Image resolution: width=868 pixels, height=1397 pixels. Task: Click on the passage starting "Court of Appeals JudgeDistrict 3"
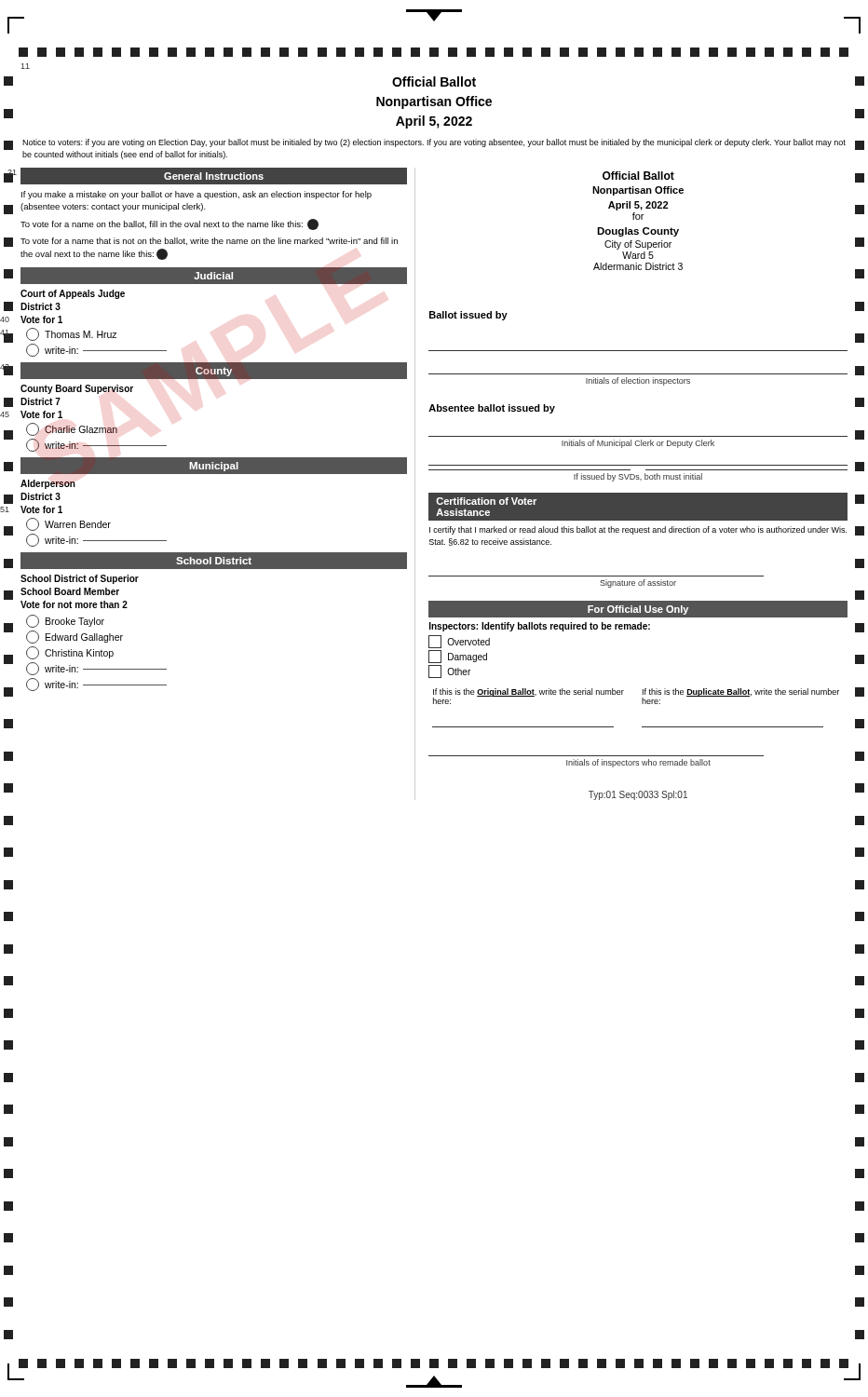[x=73, y=300]
